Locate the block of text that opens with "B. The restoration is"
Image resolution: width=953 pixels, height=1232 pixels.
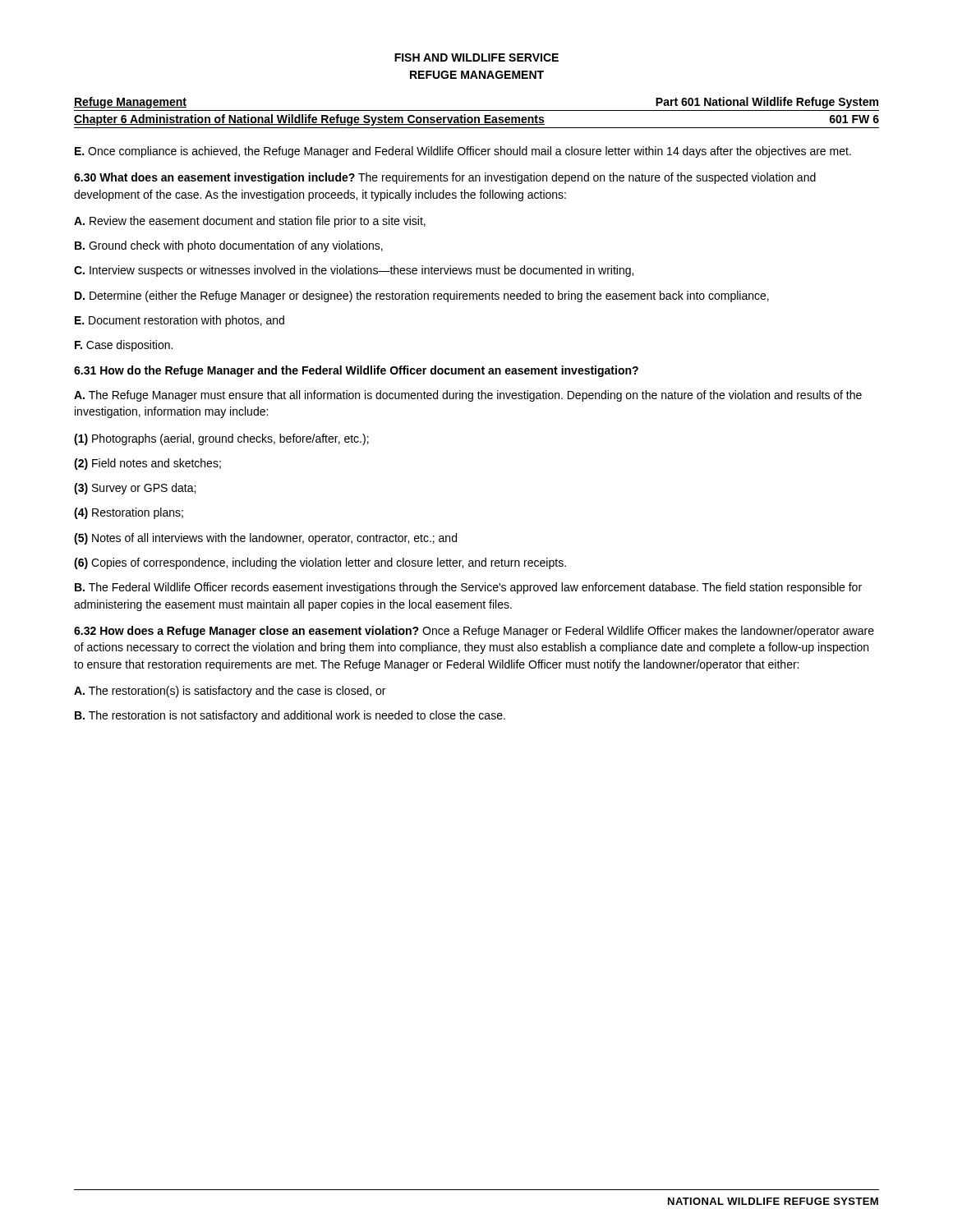[x=290, y=715]
